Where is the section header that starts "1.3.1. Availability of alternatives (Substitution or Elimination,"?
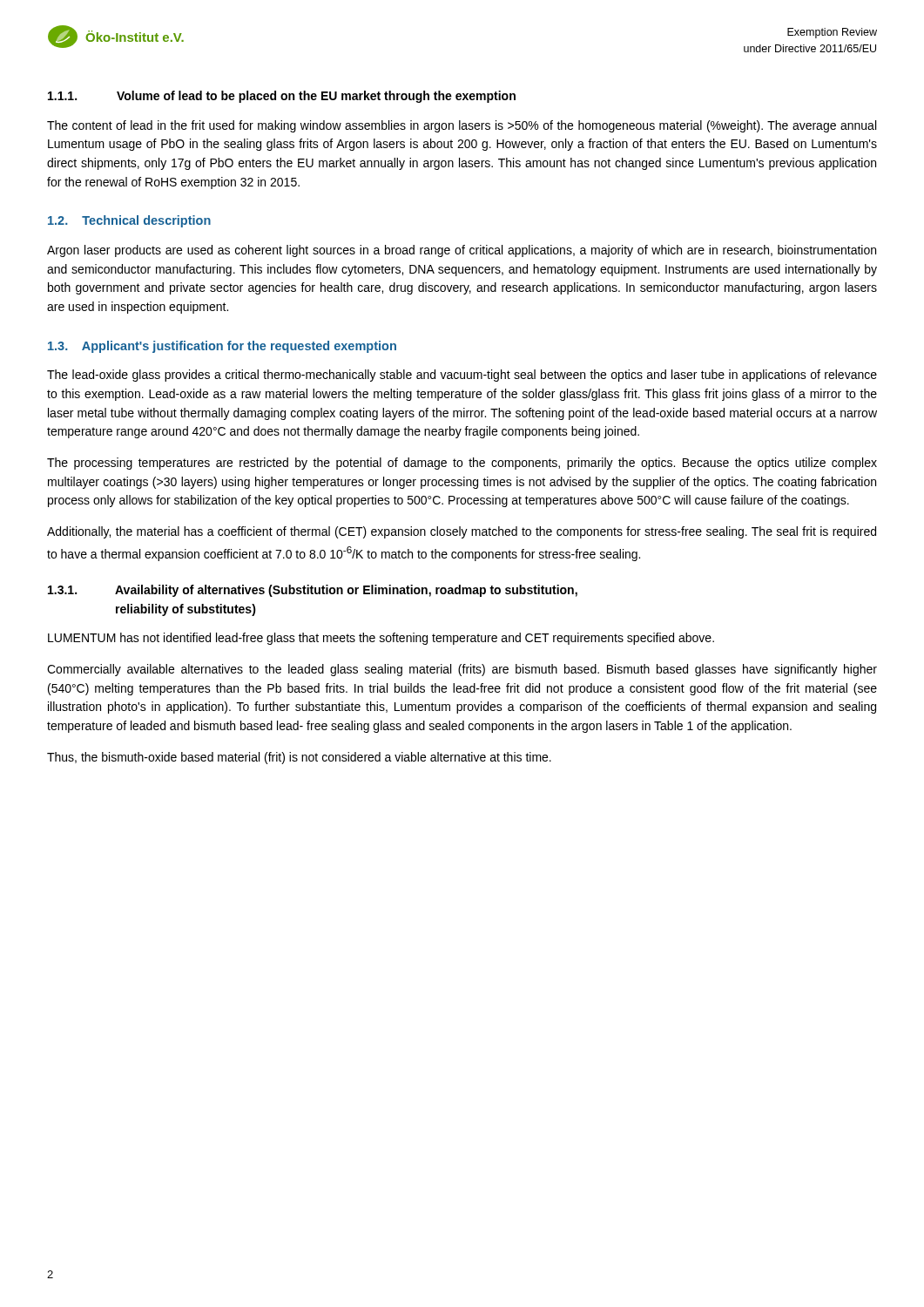 click(312, 600)
